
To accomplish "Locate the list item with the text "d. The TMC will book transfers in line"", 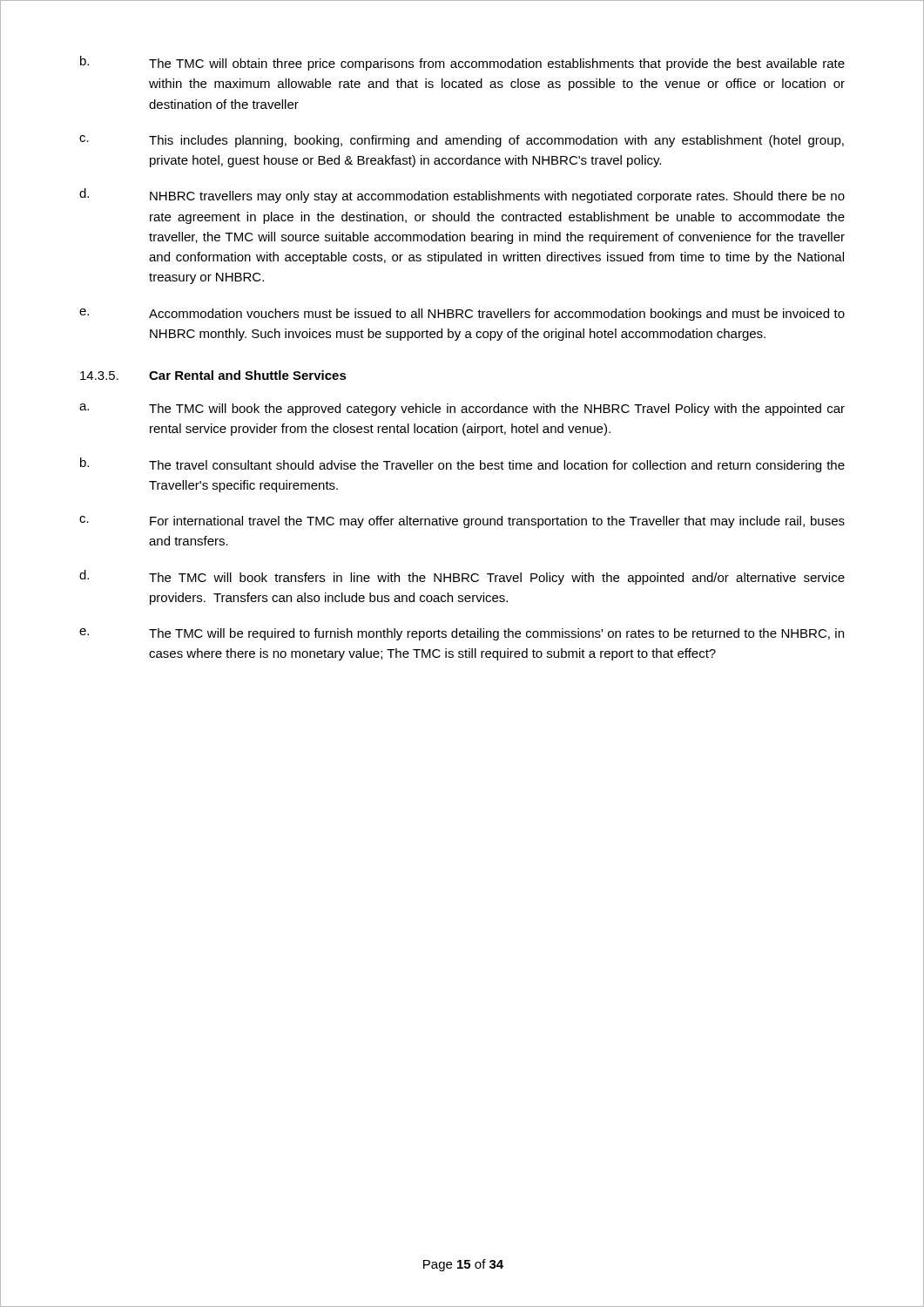I will pyautogui.click(x=462, y=587).
